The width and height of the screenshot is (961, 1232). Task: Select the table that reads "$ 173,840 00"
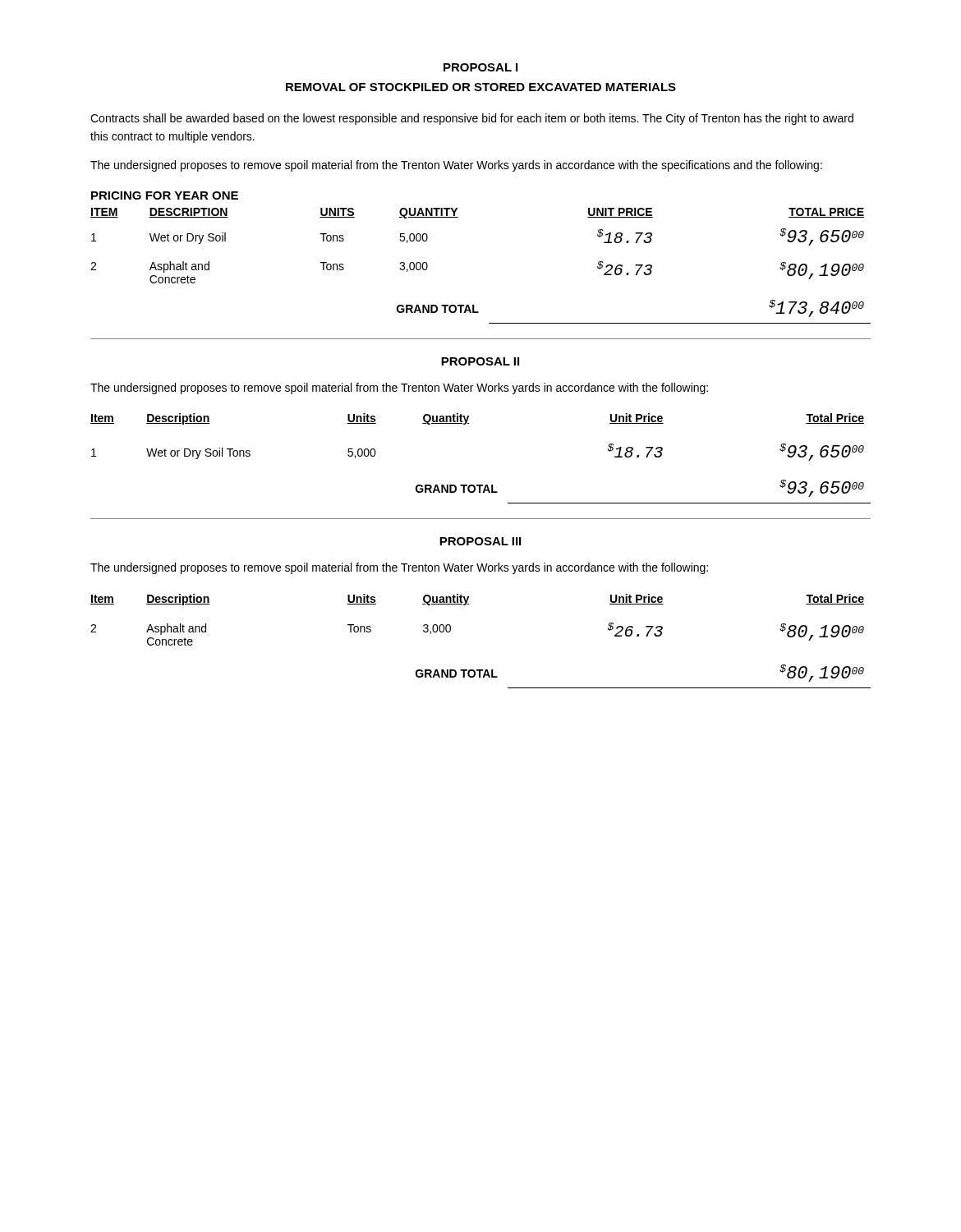[x=480, y=264]
